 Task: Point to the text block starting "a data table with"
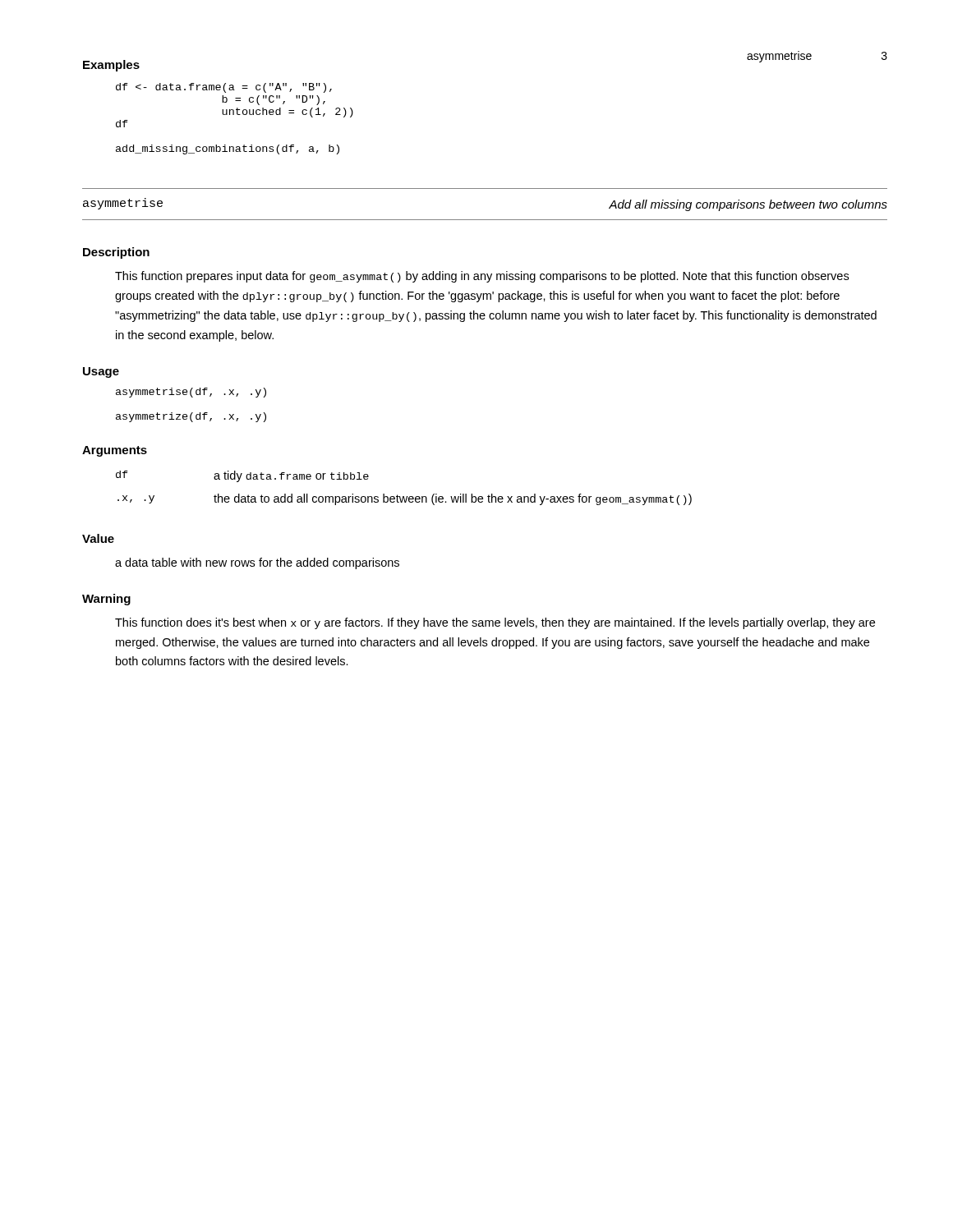coord(257,562)
